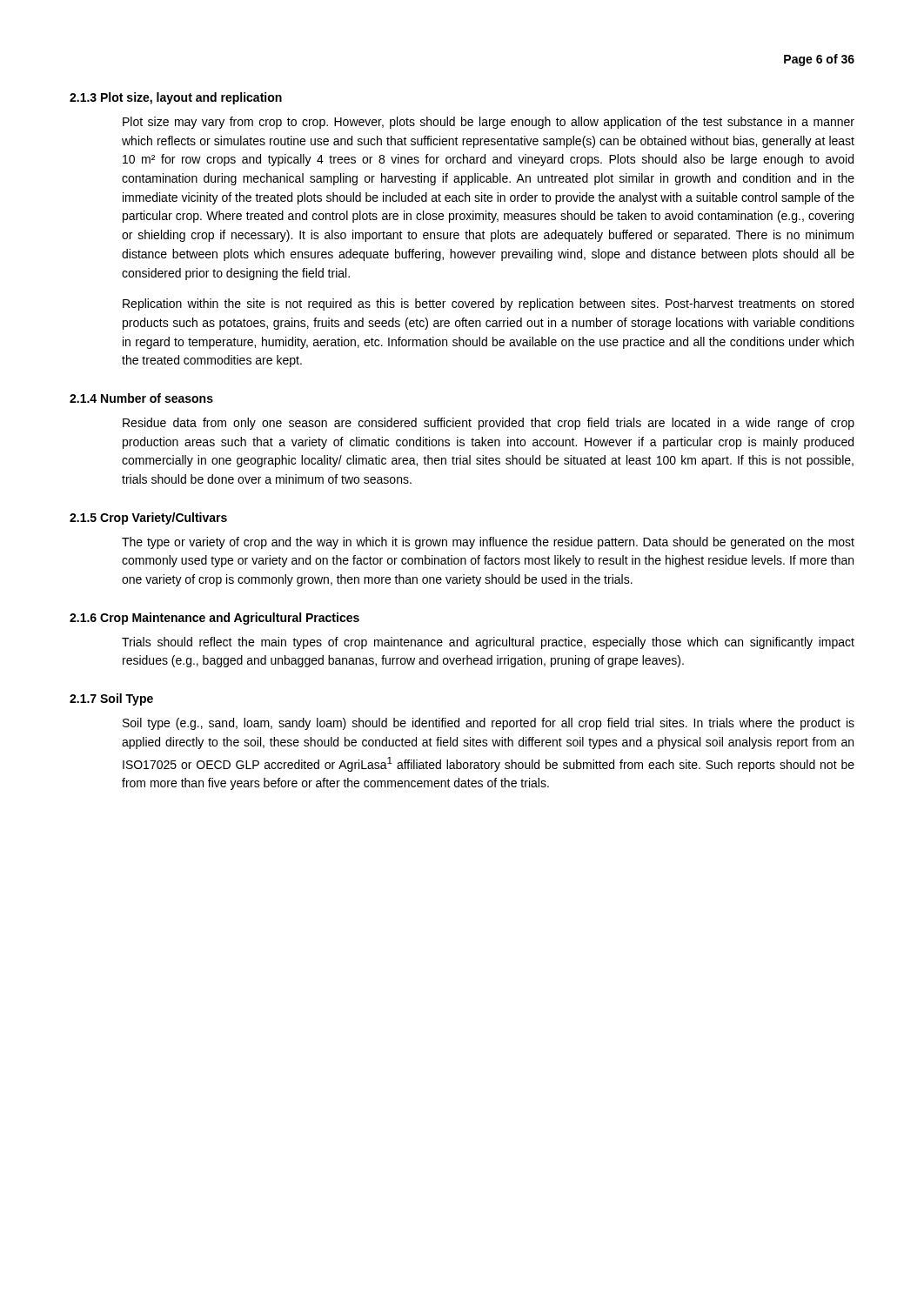924x1305 pixels.
Task: Navigate to the text block starting "2.1.6 Crop Maintenance and Agricultural Practices"
Action: [x=215, y=617]
